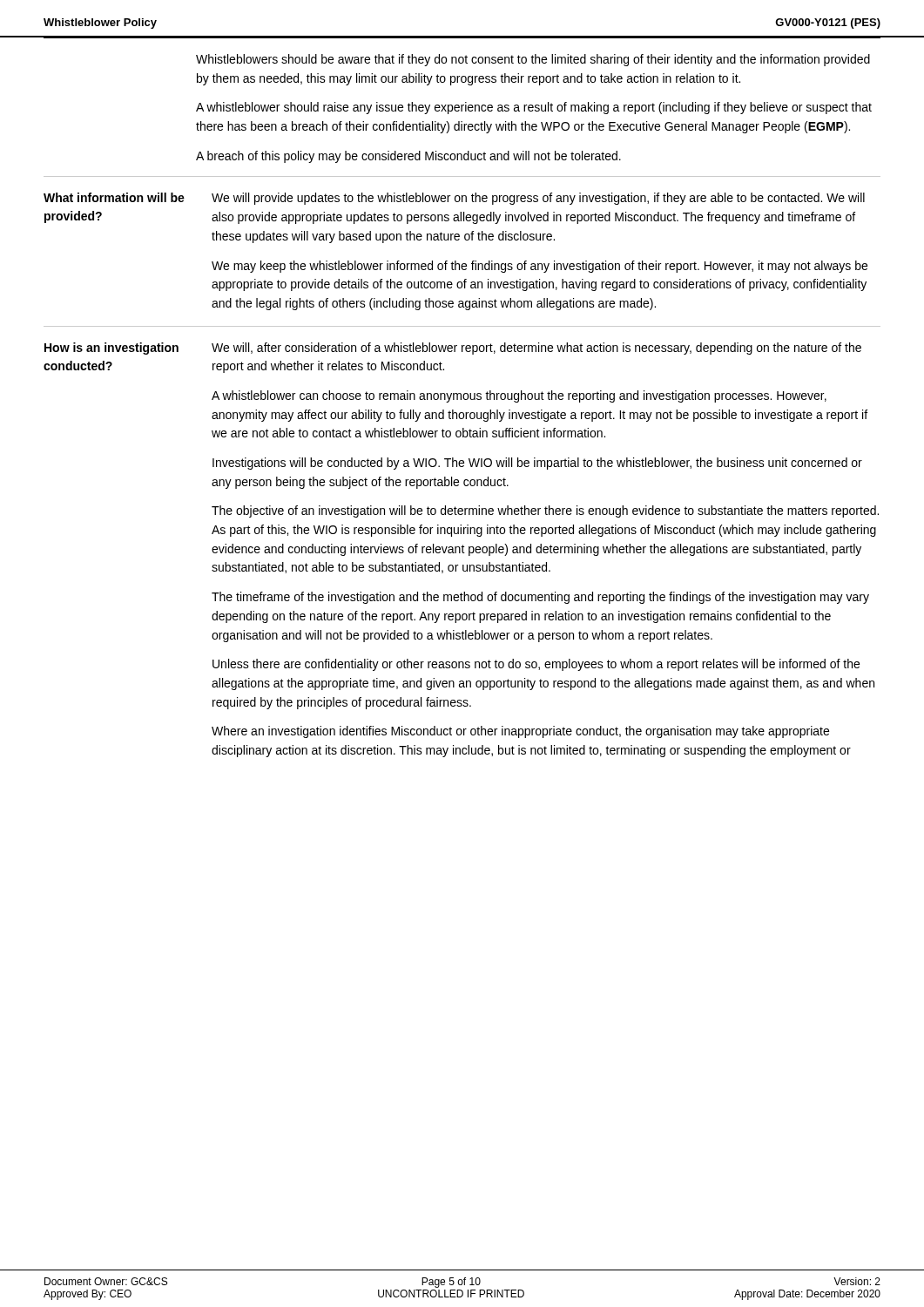Find "What information will be provided?" on this page
The height and width of the screenshot is (1307, 924).
point(114,207)
